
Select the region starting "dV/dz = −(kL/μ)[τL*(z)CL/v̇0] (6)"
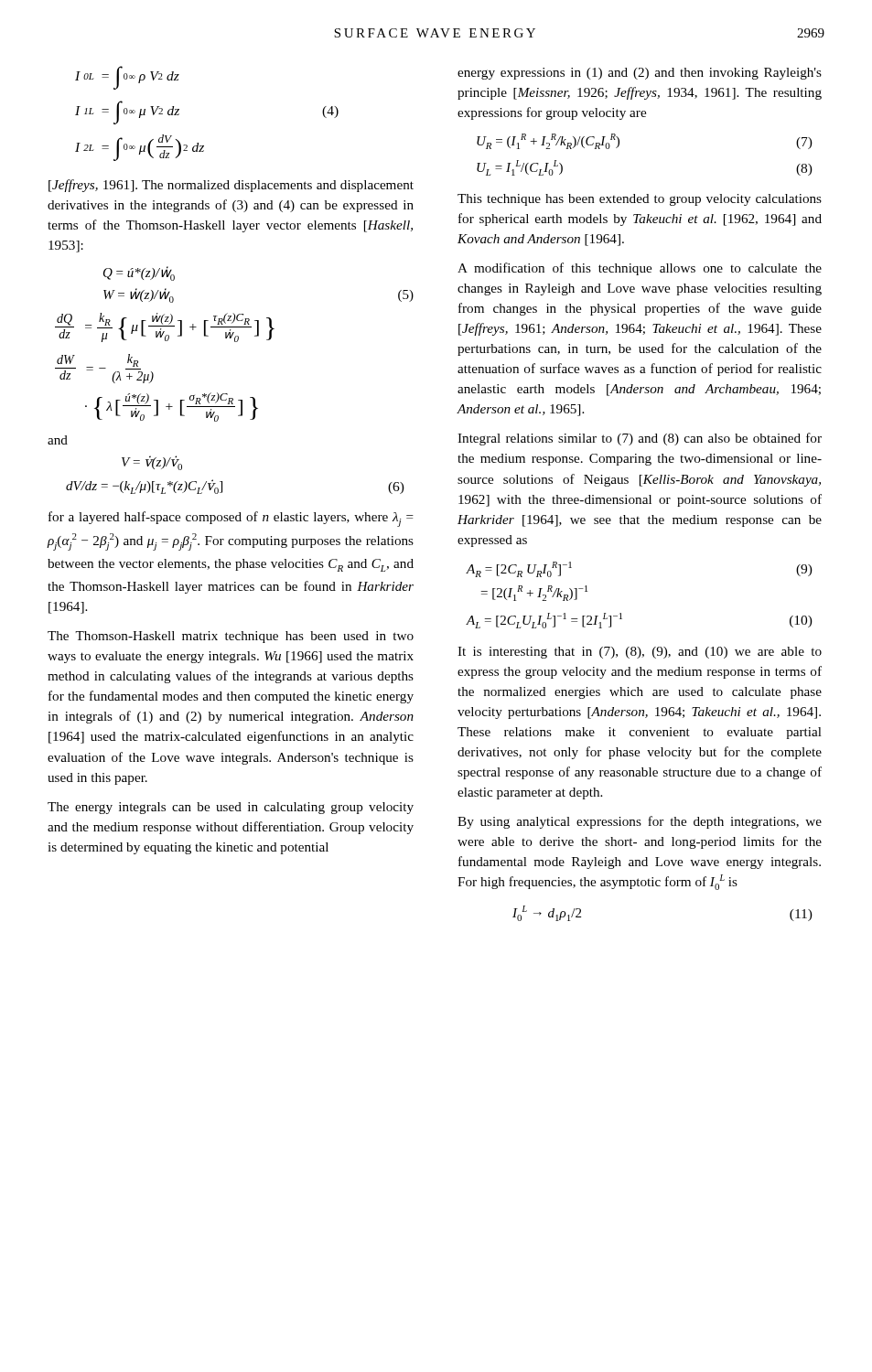click(231, 487)
